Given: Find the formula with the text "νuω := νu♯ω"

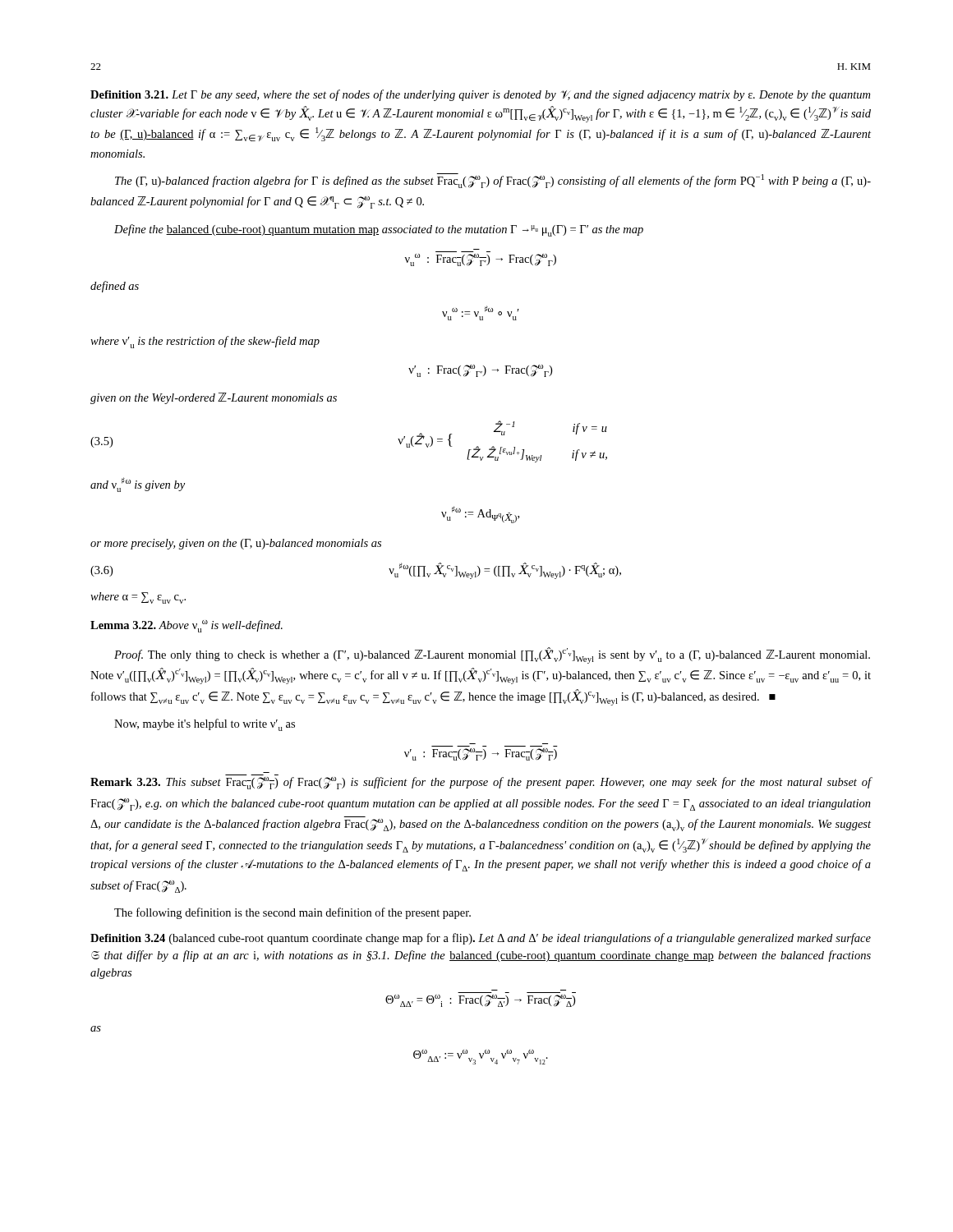Looking at the screenshot, I should tap(481, 313).
